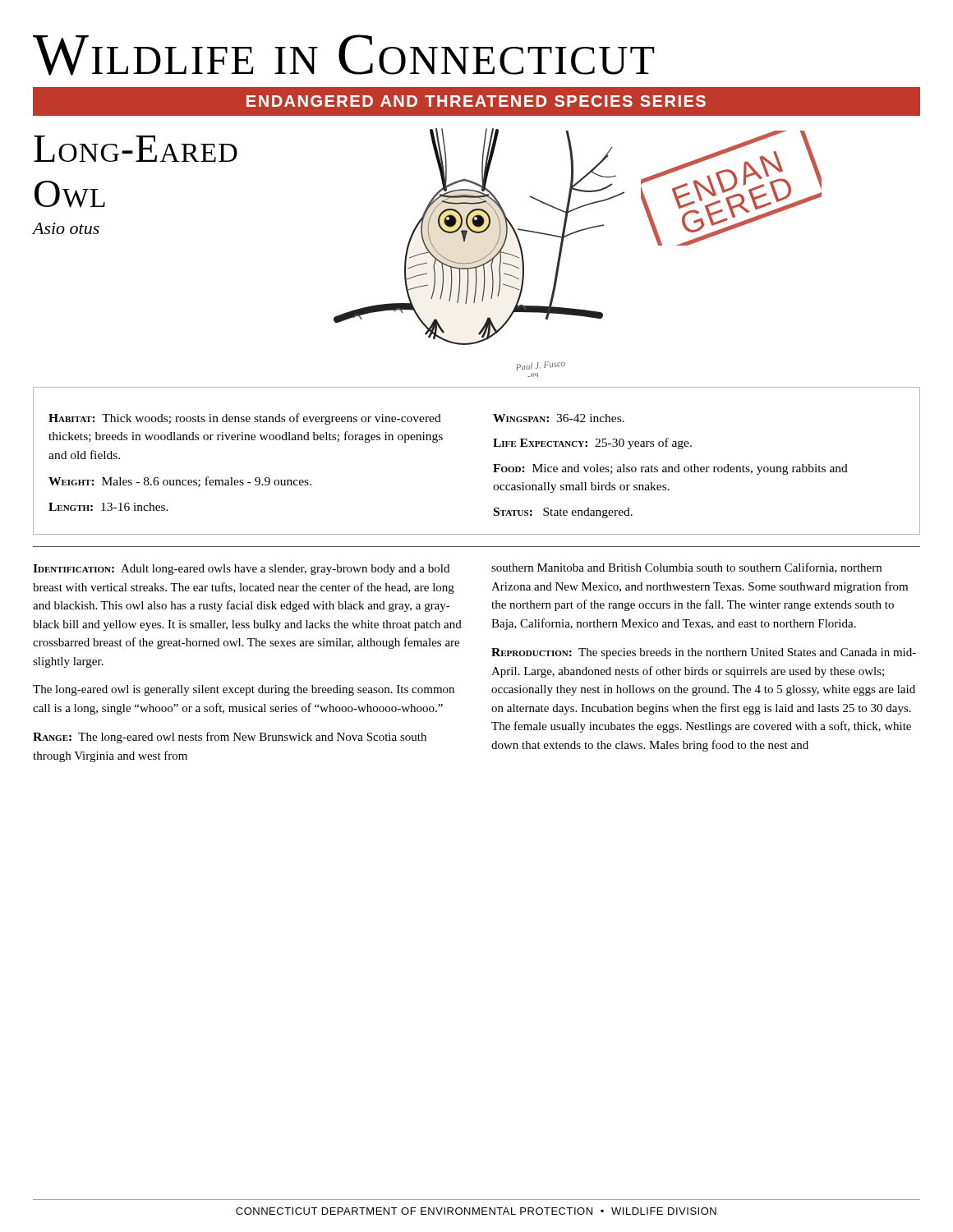Locate the block of text that opens with "Range: The long-eared owl nests from New Brunswick"
Screen dimensions: 1232x953
coord(230,746)
